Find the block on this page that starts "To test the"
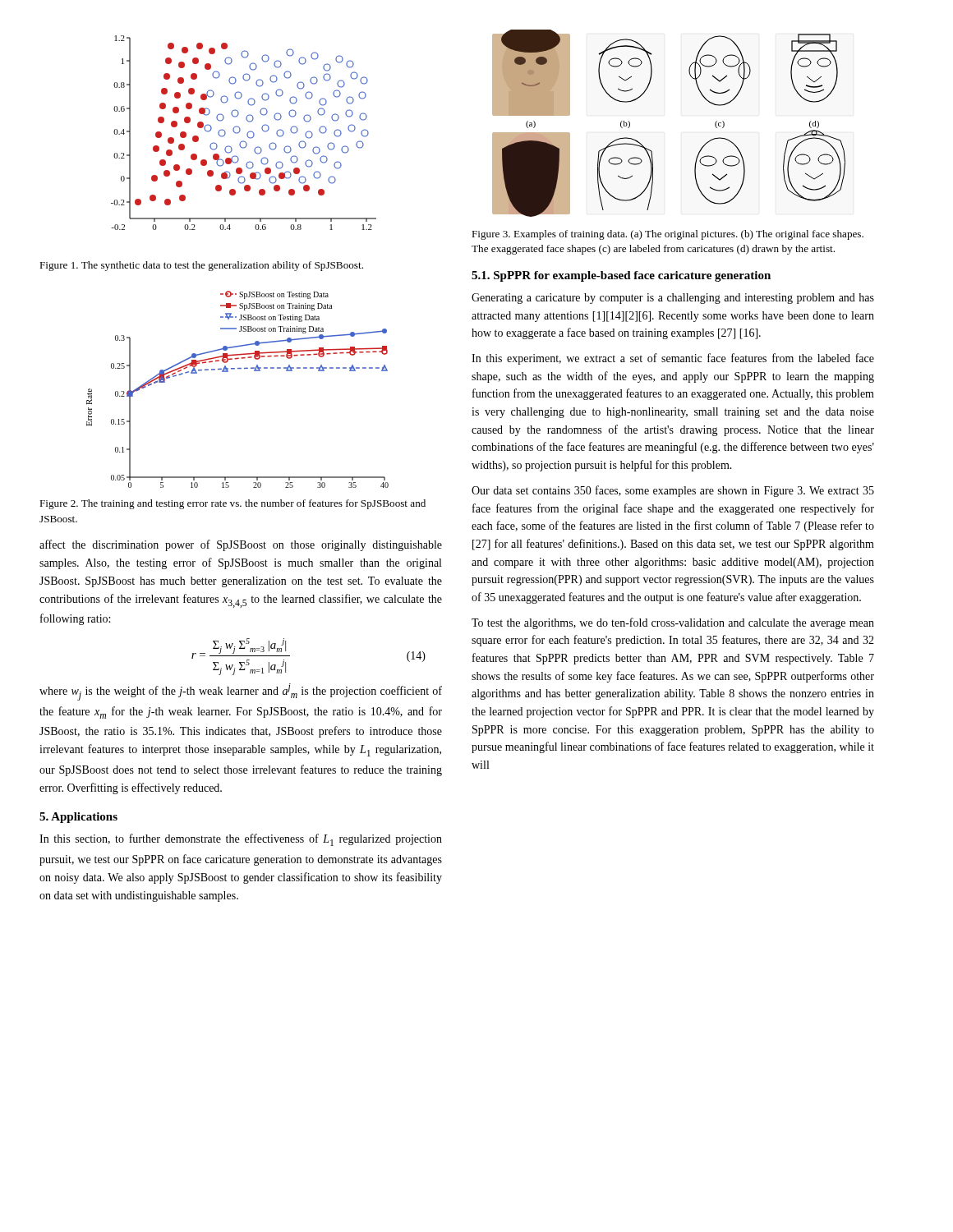 pos(673,694)
